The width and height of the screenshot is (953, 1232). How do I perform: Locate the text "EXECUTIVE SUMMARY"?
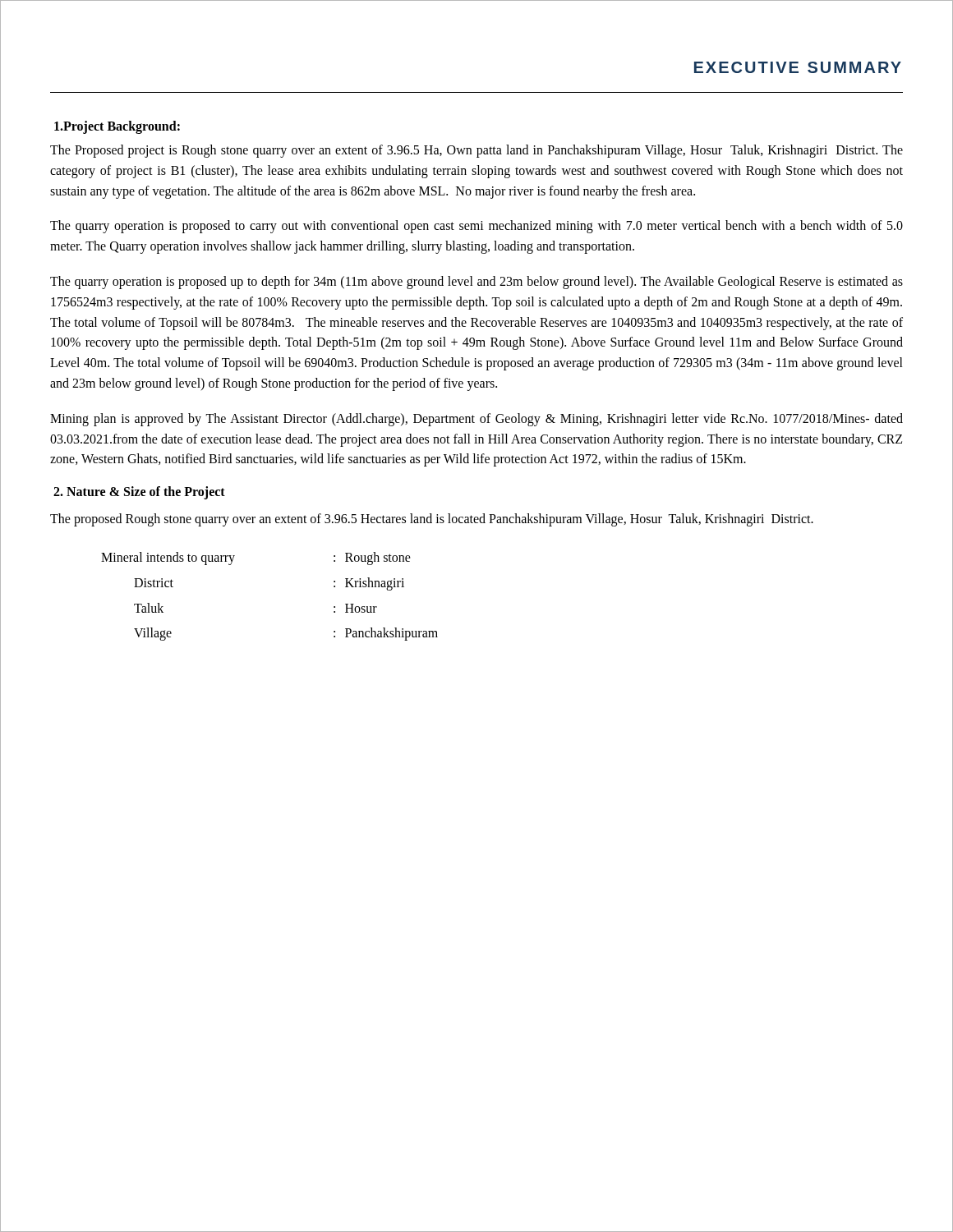(x=798, y=67)
